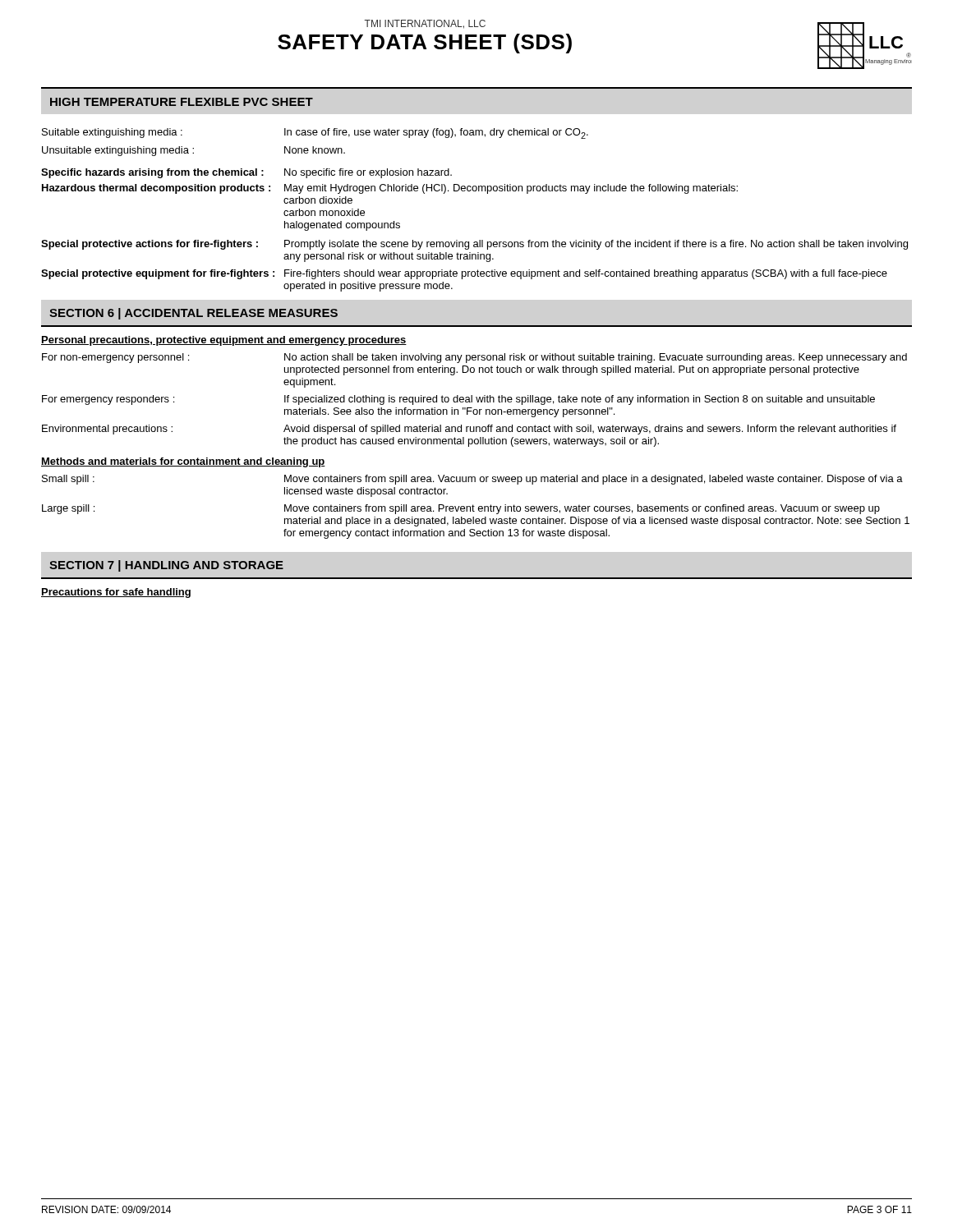
Task: Locate the text block containing "Methods and materials for containment and cleaning"
Action: coord(183,461)
